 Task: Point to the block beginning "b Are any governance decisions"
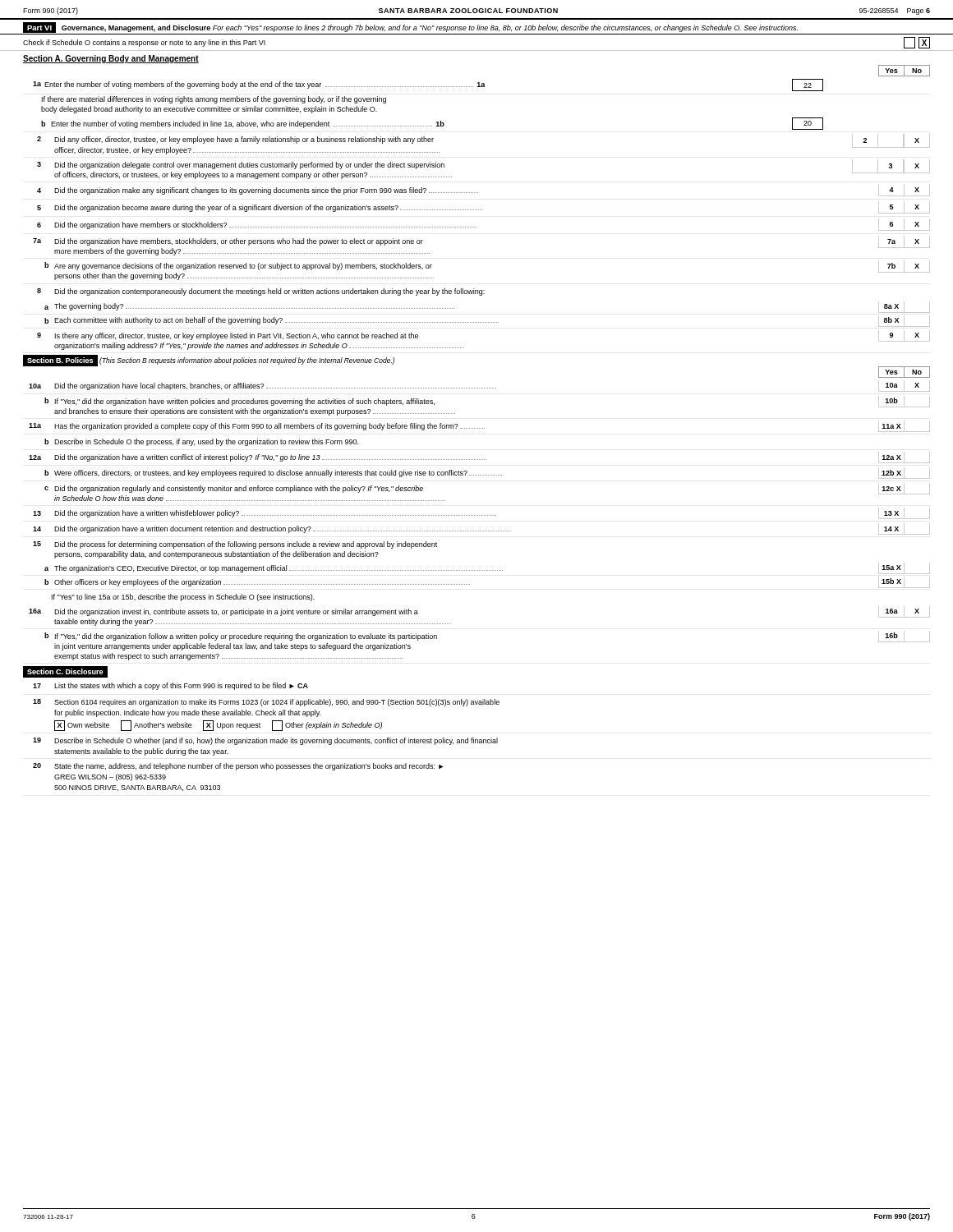click(232, 268)
